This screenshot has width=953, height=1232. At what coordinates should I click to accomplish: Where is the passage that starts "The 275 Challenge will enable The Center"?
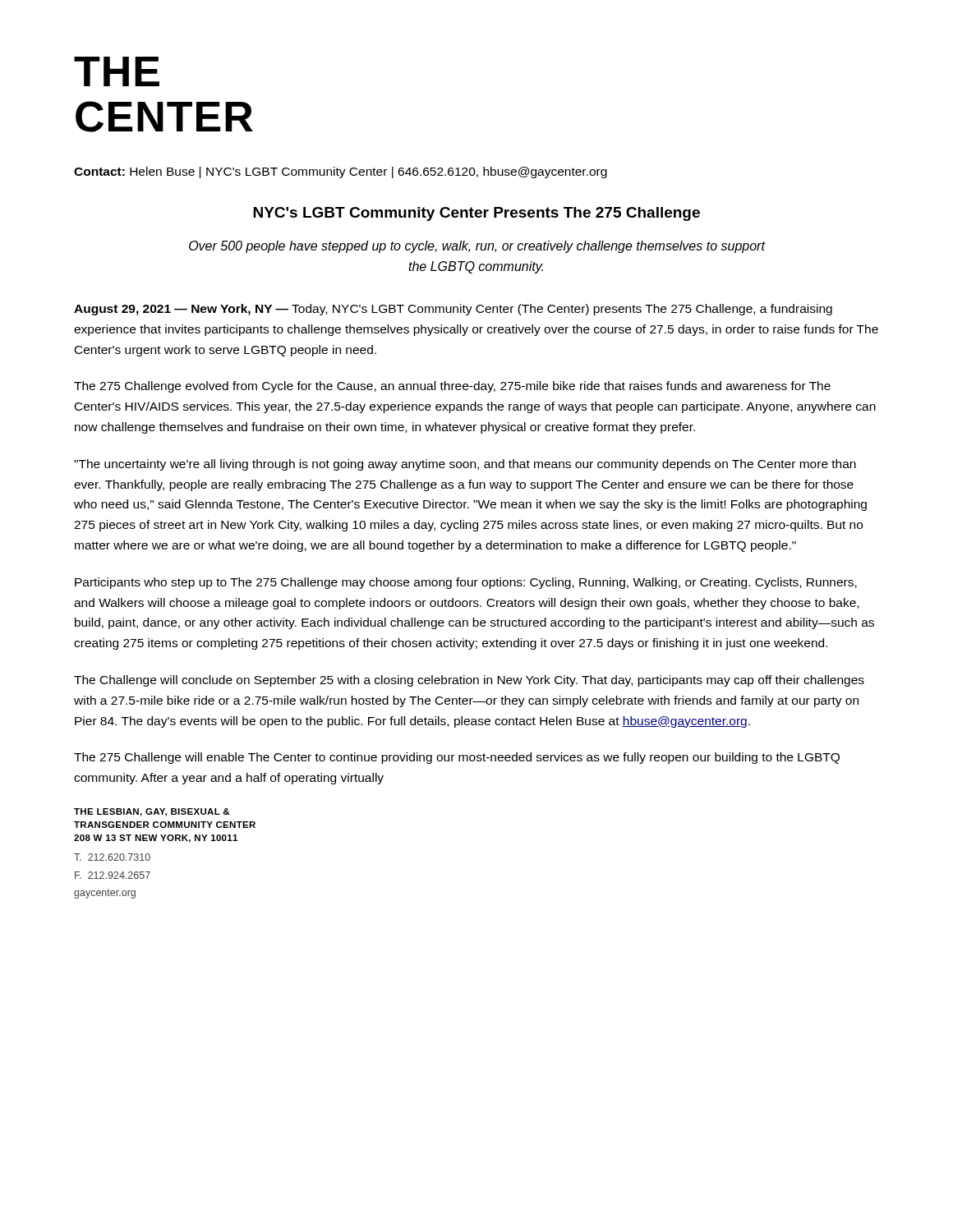click(x=457, y=767)
